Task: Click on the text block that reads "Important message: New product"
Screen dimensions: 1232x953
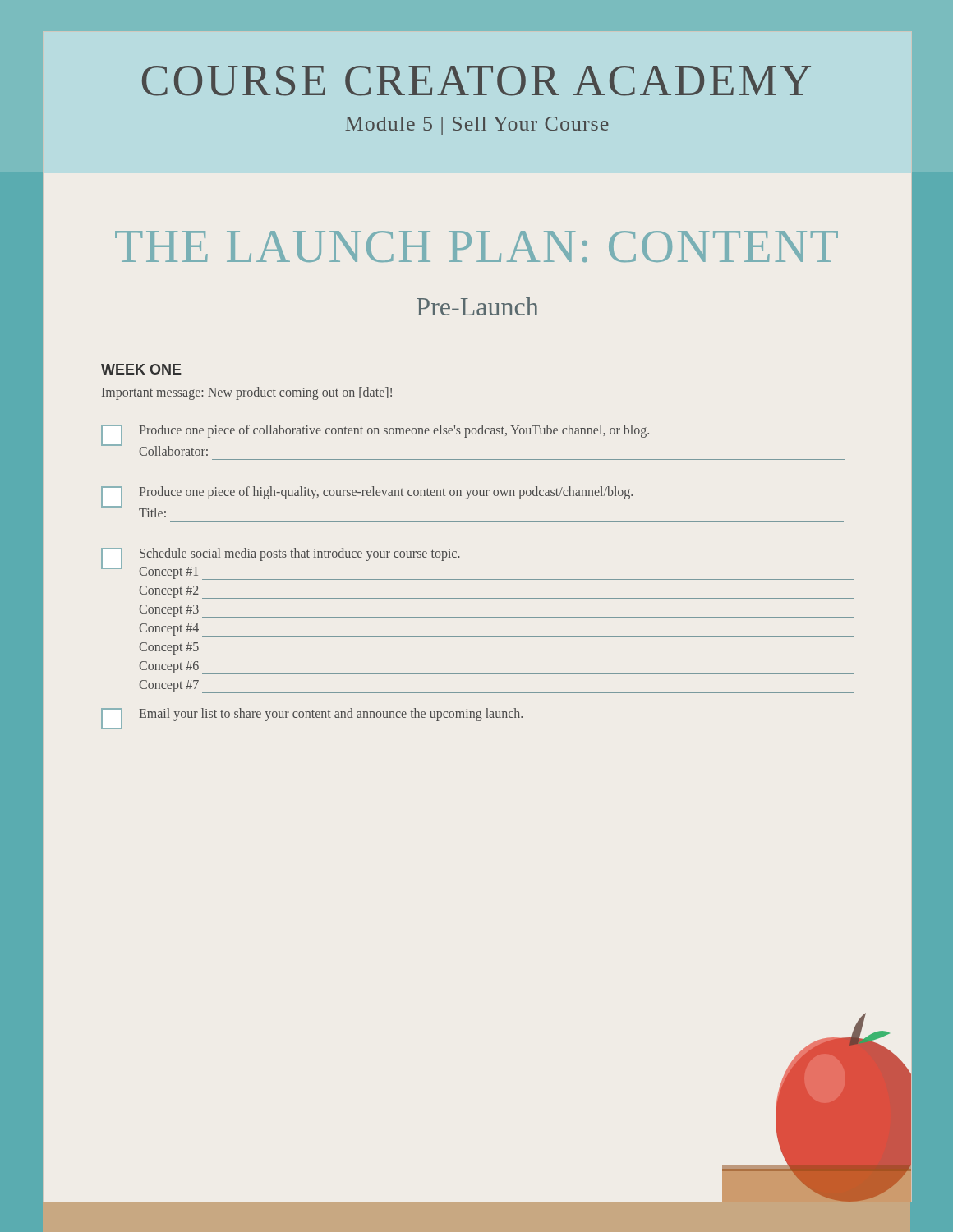Action: pos(247,393)
